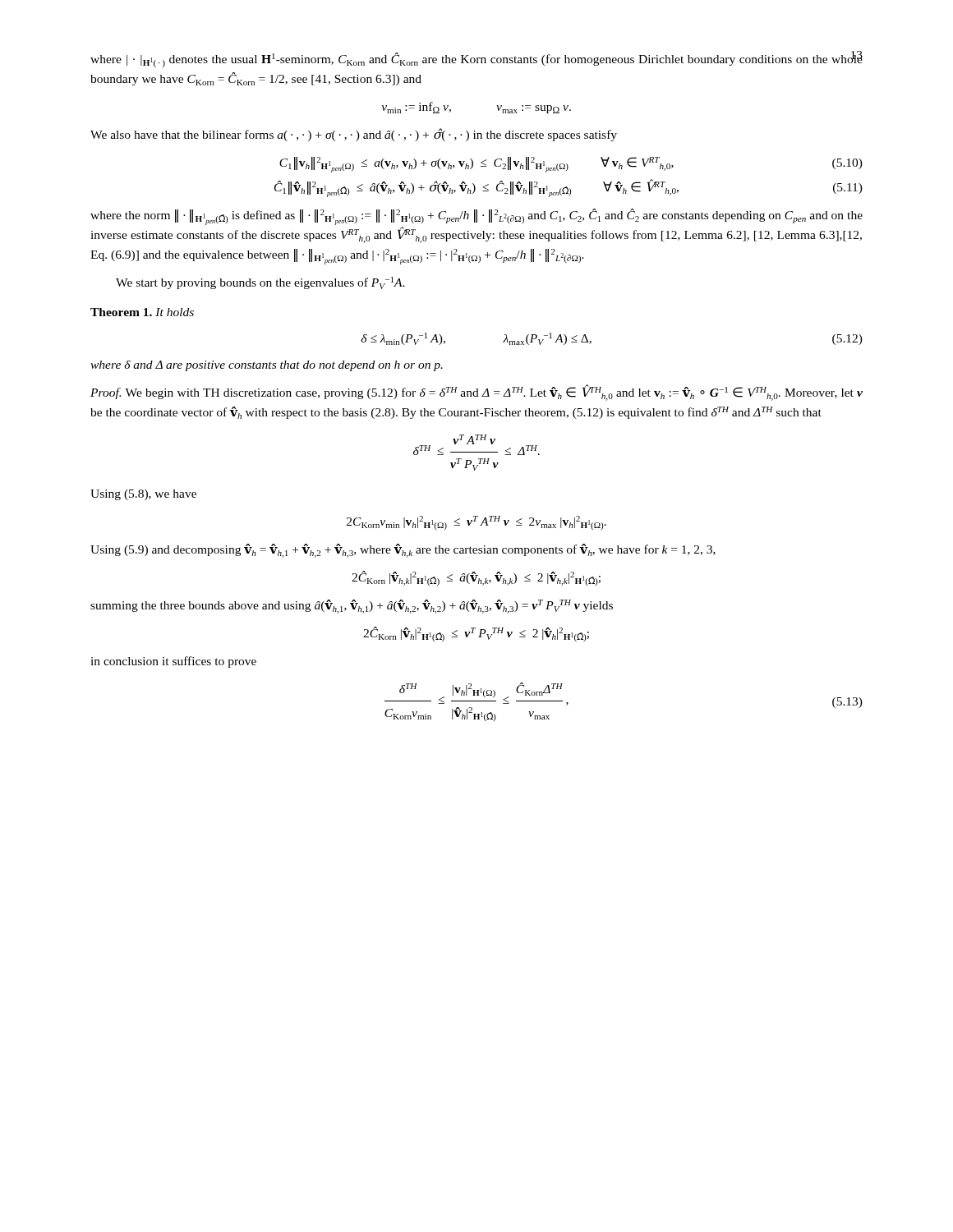The image size is (953, 1232).
Task: Point to the block beginning "summing the three bounds above"
Action: pyautogui.click(x=476, y=606)
